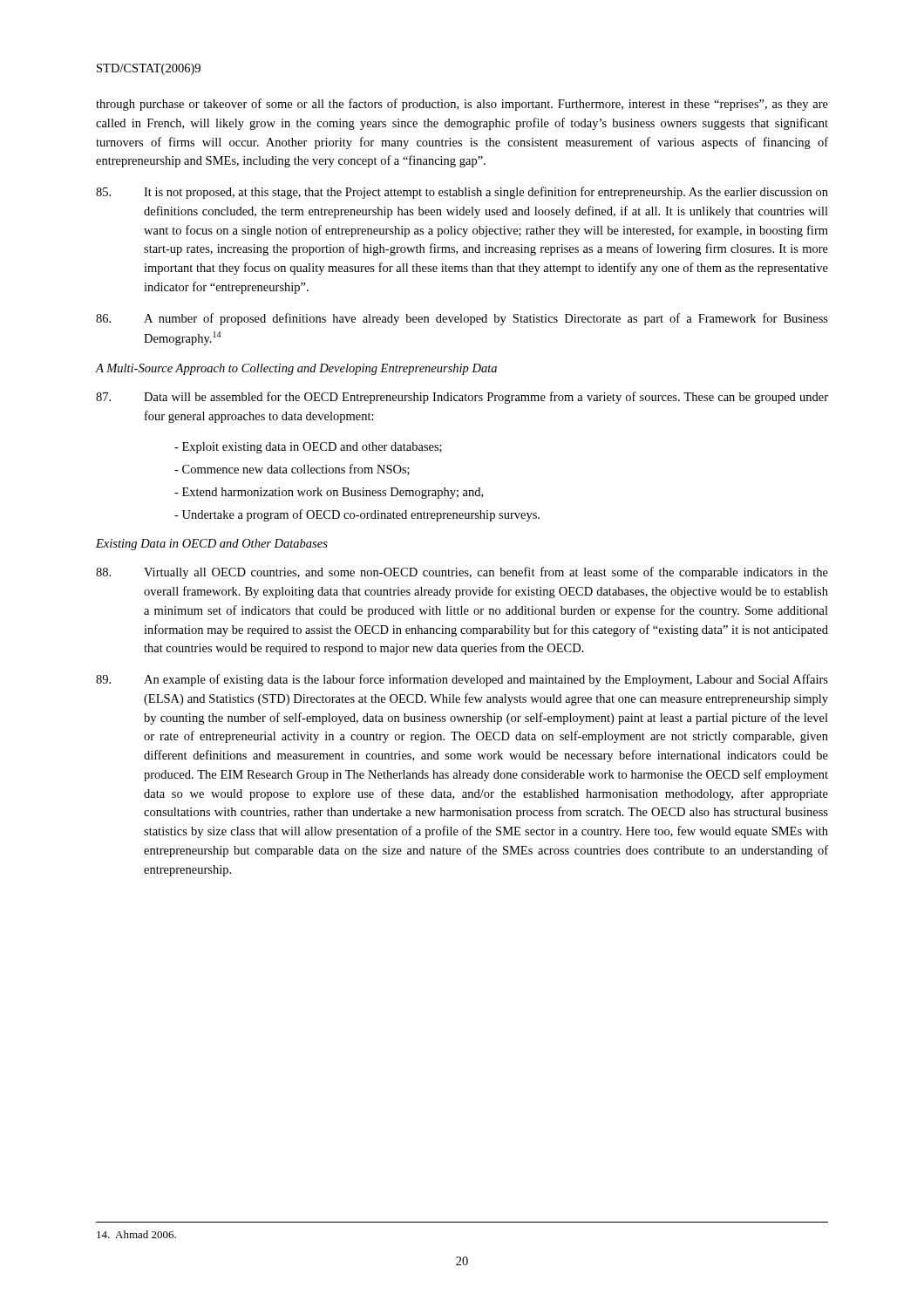This screenshot has height=1308, width=924.
Task: Point to the text block starting "An example of existing data is the labour"
Action: [x=462, y=775]
